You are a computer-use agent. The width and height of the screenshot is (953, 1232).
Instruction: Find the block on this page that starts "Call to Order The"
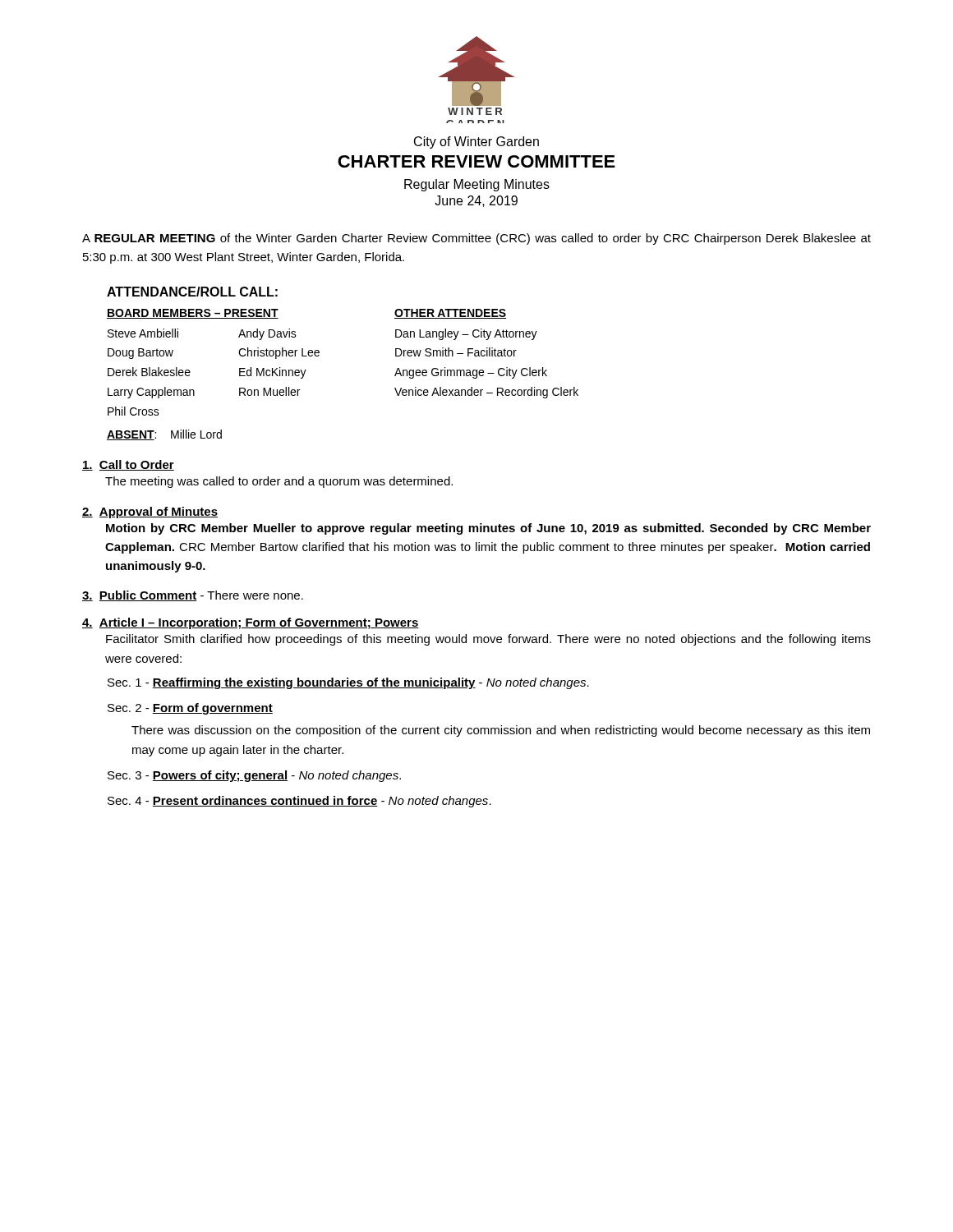(x=128, y=465)
